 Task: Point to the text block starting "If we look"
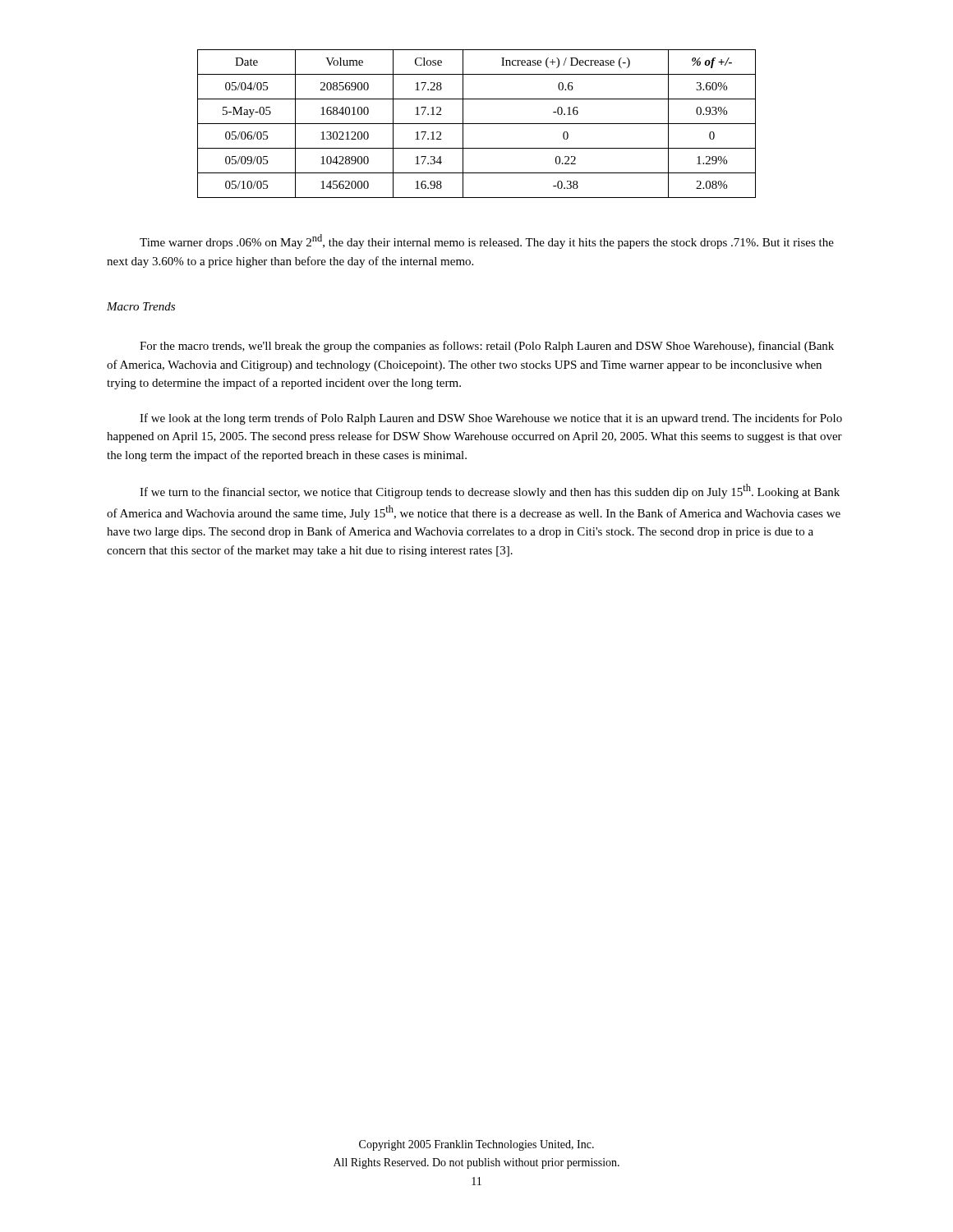point(476,436)
